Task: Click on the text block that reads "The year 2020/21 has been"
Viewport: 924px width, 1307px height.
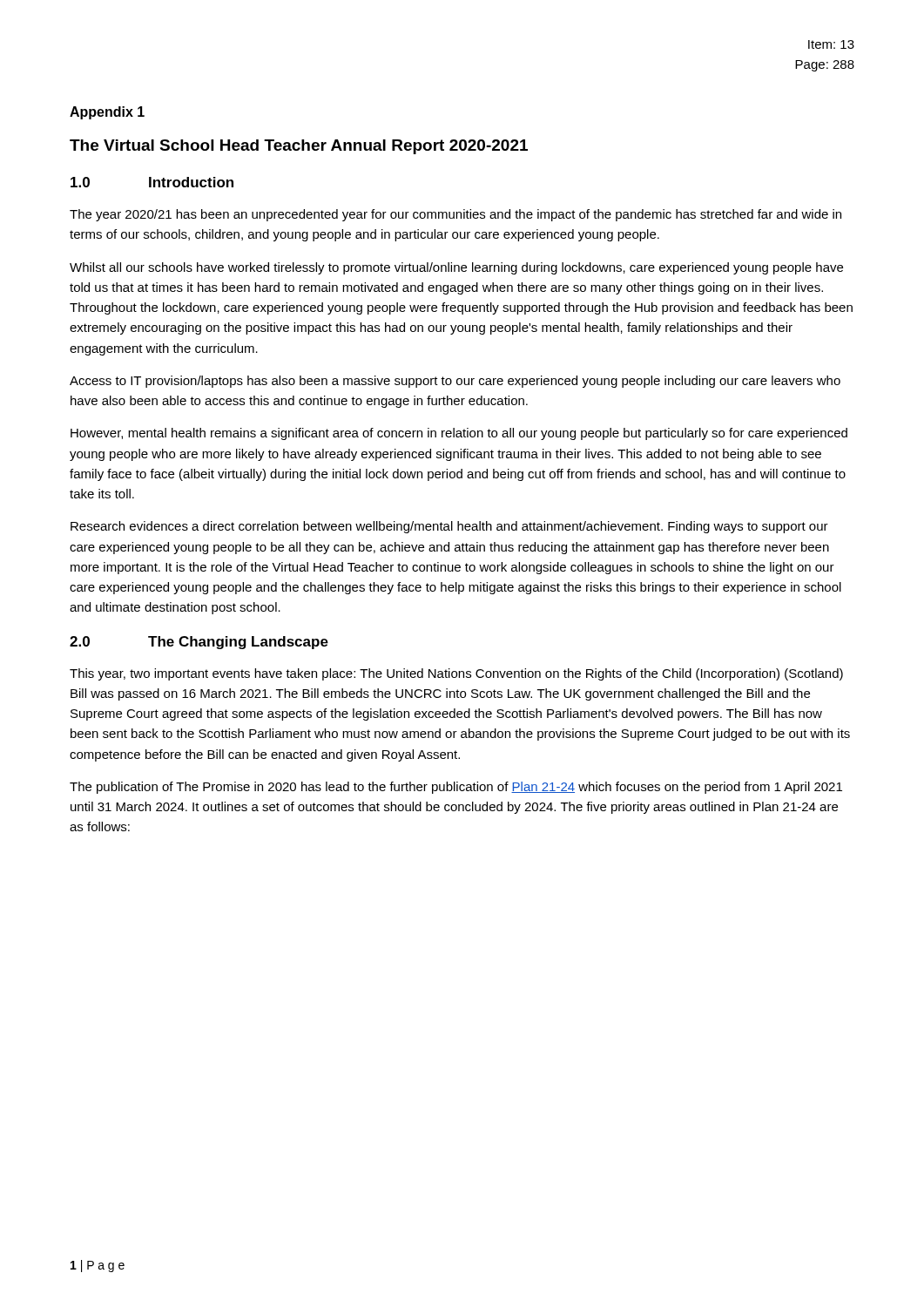Action: coord(456,224)
